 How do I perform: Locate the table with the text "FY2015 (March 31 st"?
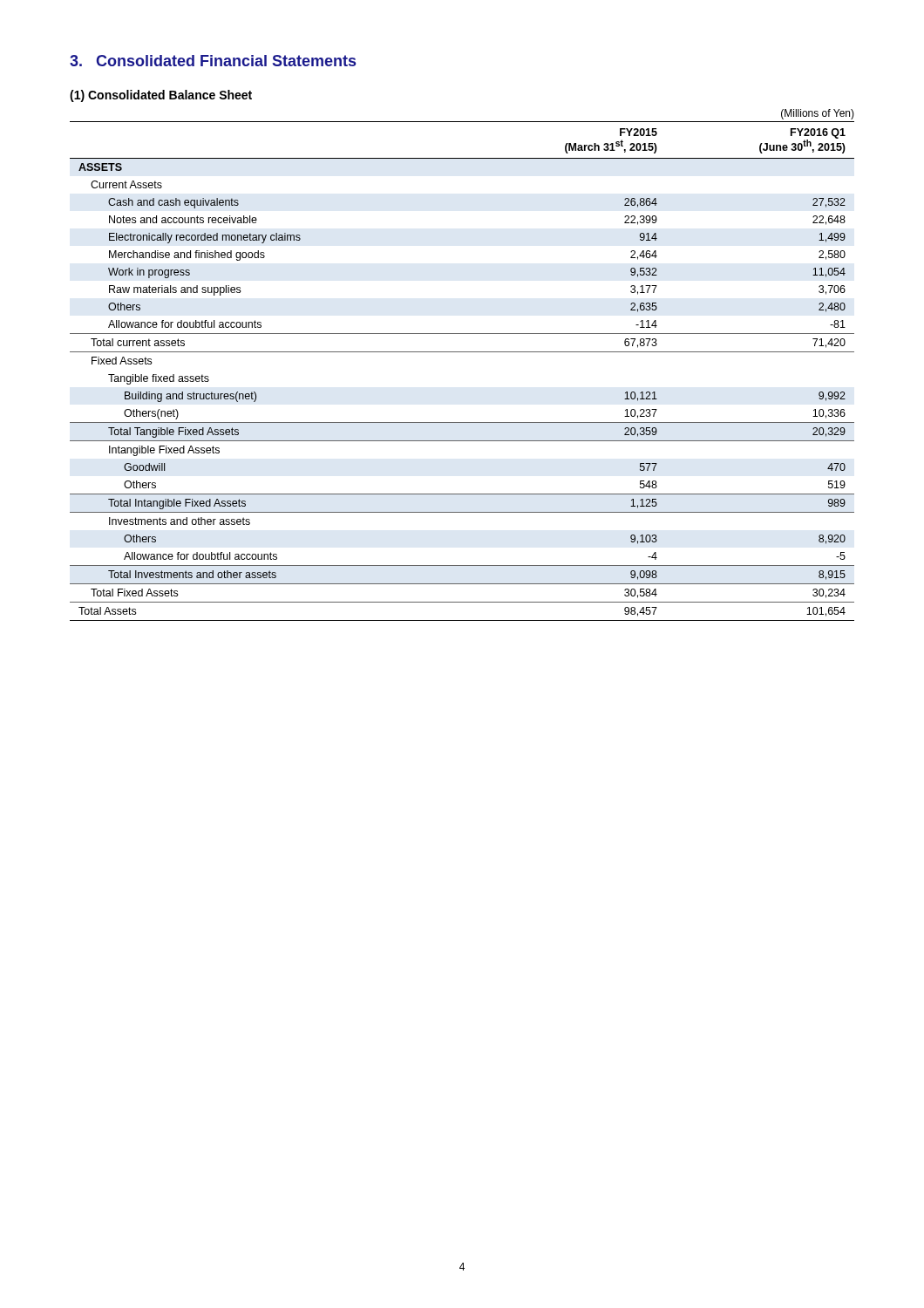(462, 364)
